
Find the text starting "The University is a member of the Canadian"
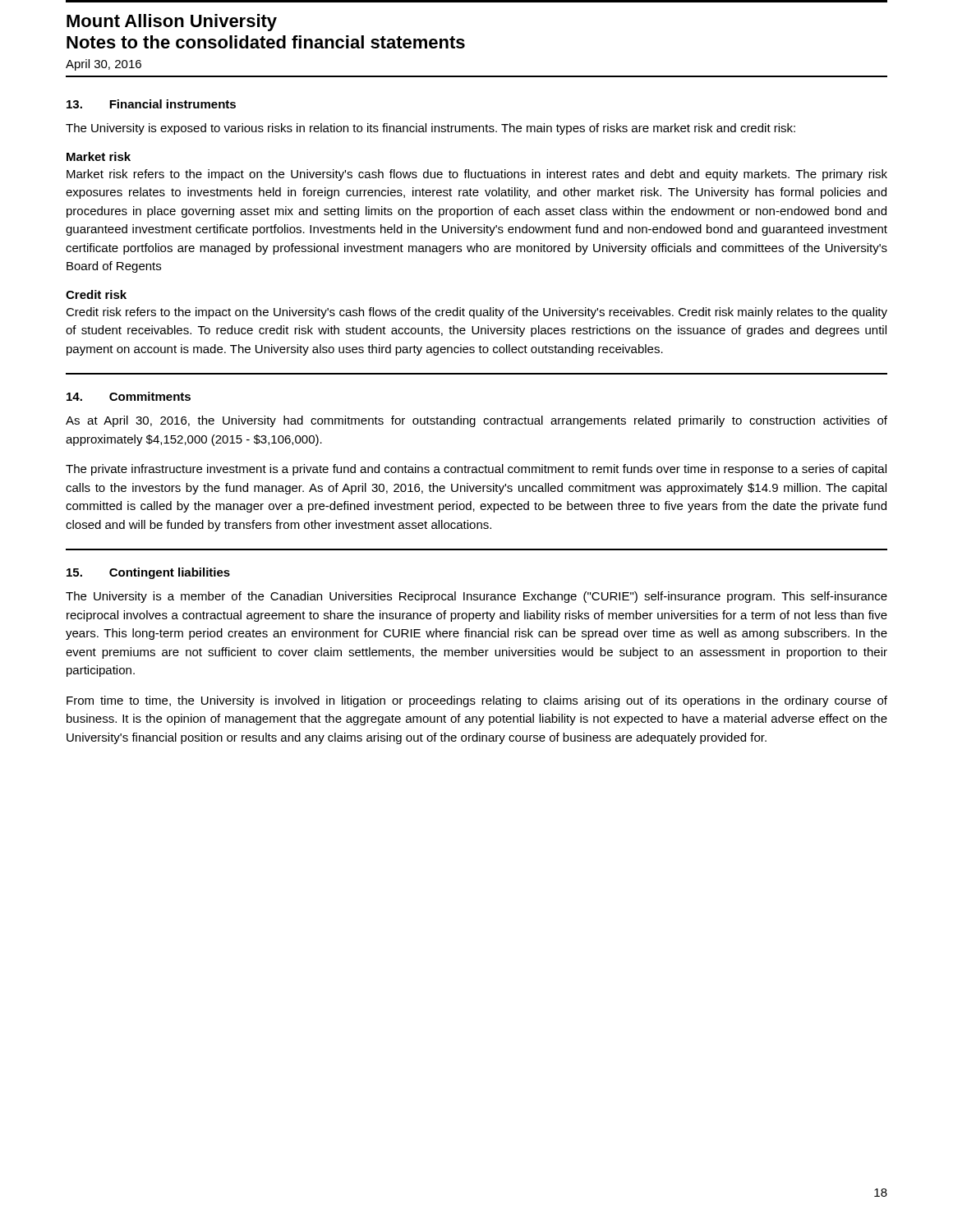[476, 633]
